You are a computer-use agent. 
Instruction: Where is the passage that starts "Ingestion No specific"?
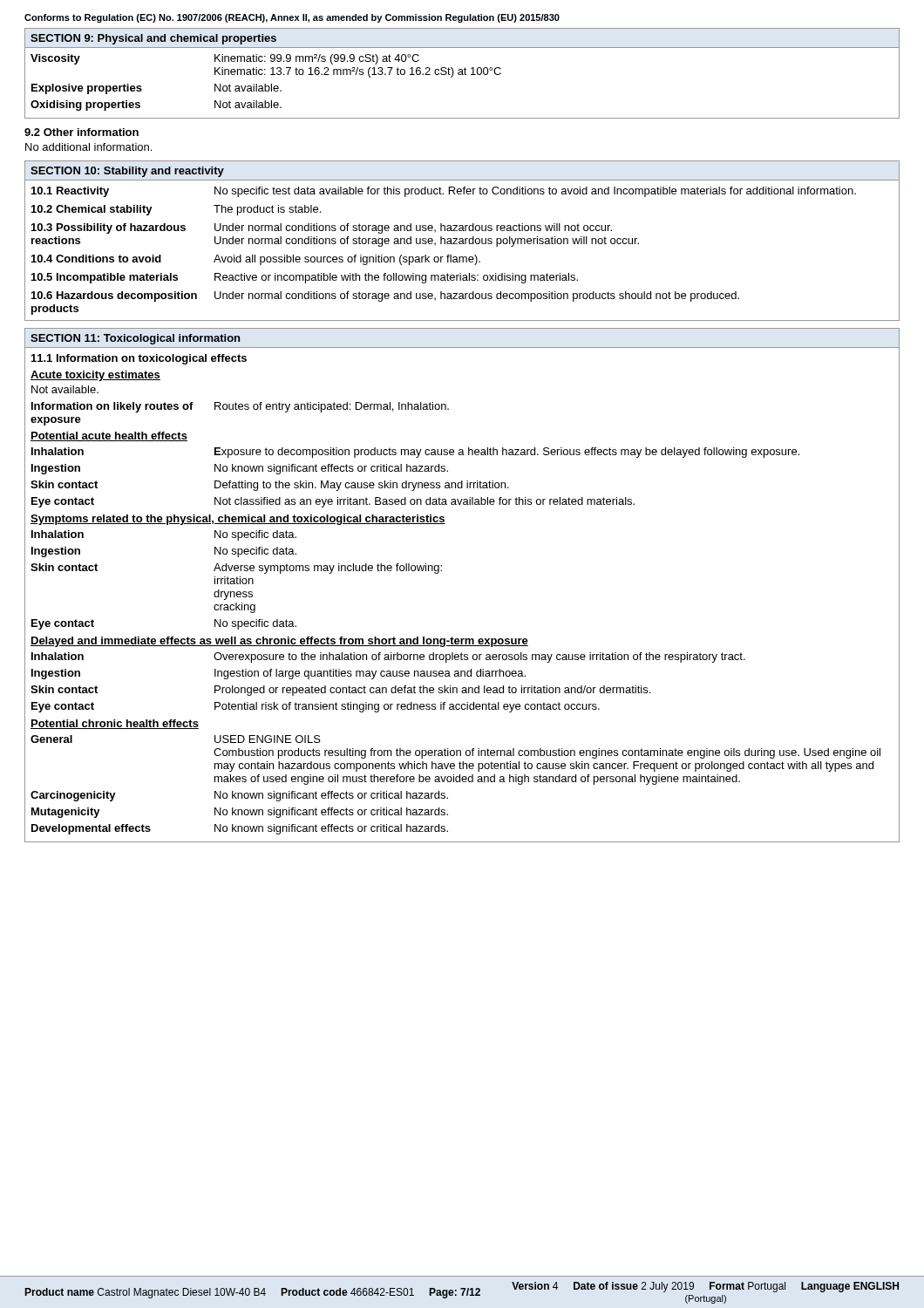(55, 552)
